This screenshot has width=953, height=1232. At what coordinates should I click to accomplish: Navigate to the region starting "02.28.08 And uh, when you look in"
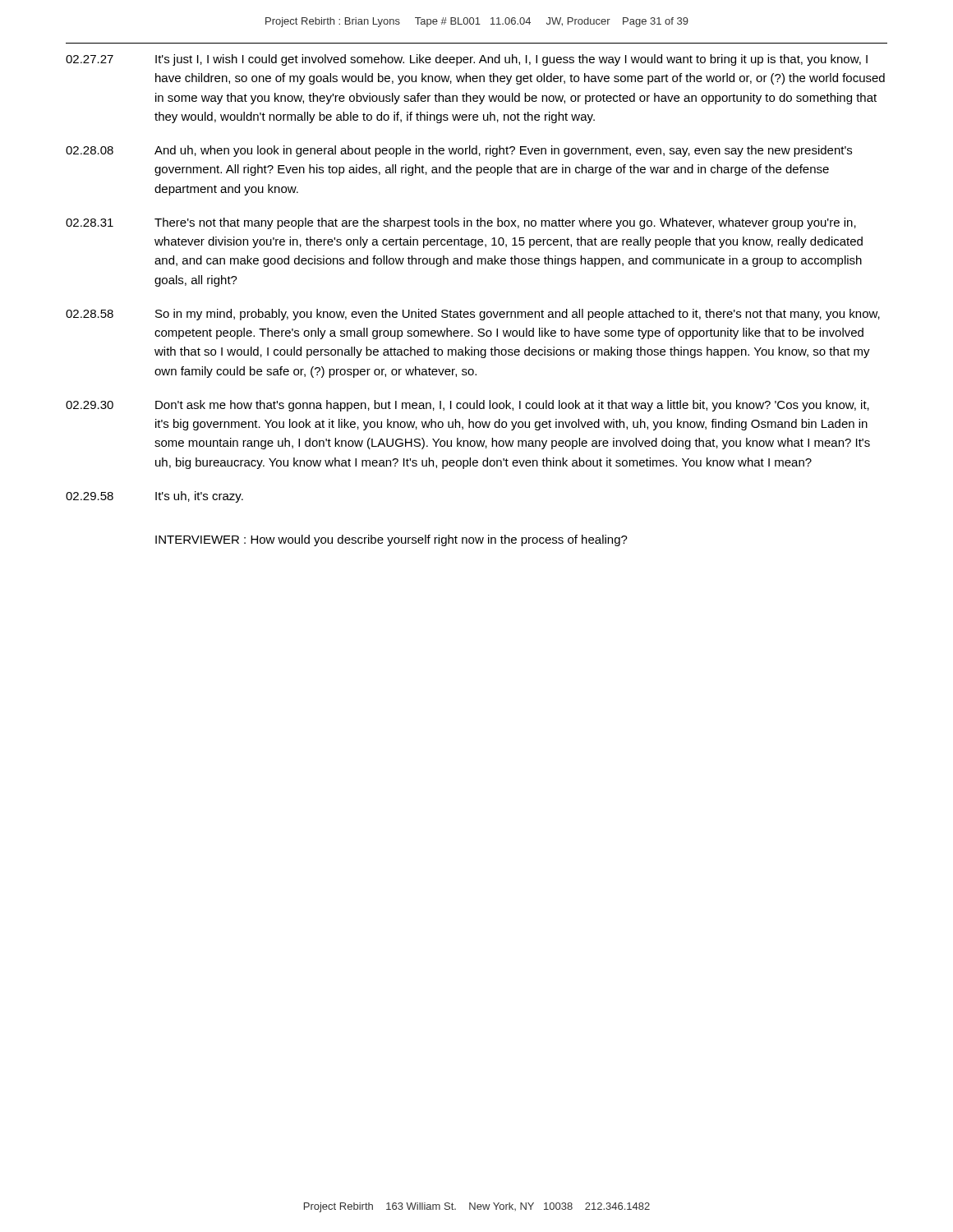click(x=476, y=169)
